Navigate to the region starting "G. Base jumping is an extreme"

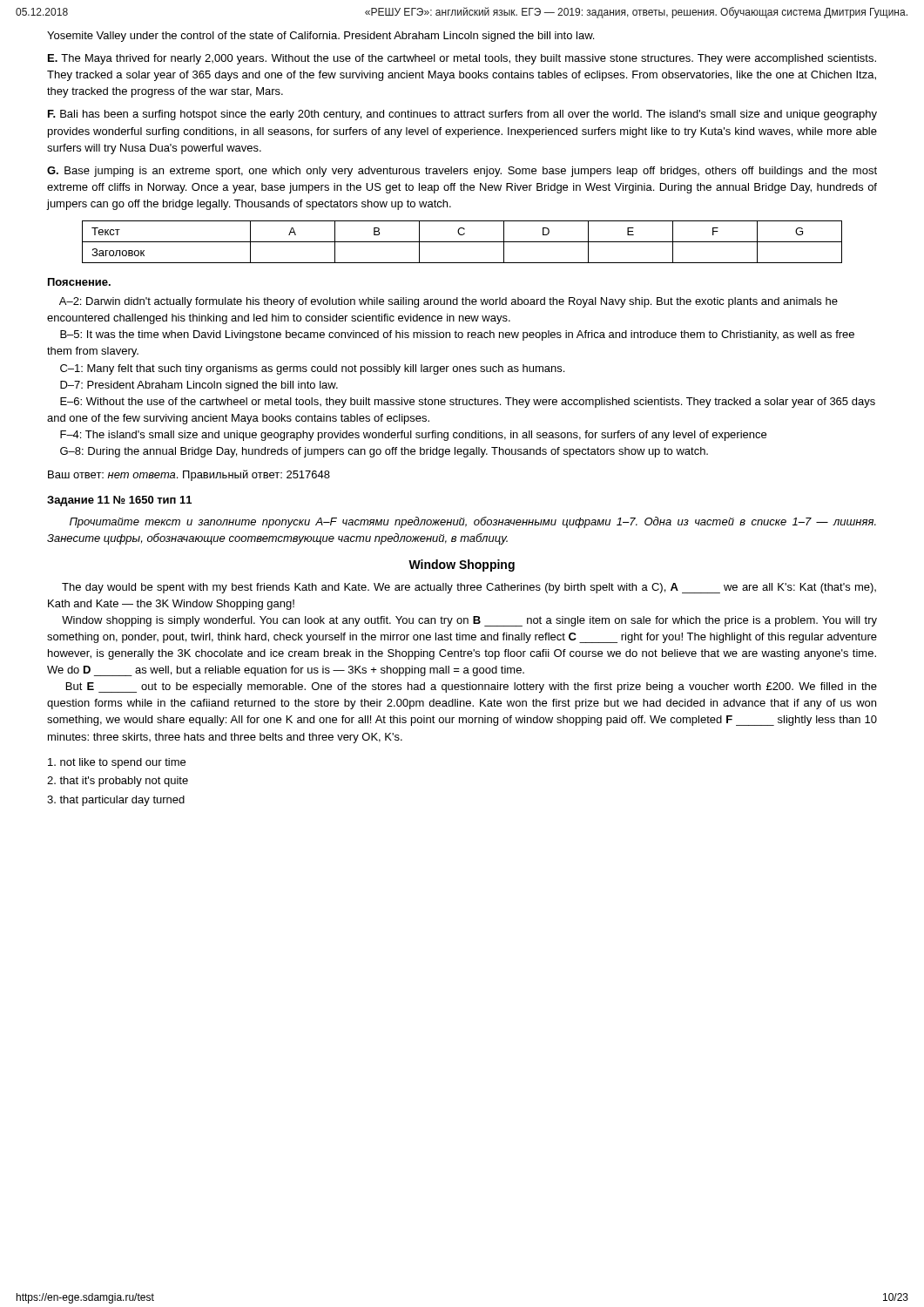462,187
